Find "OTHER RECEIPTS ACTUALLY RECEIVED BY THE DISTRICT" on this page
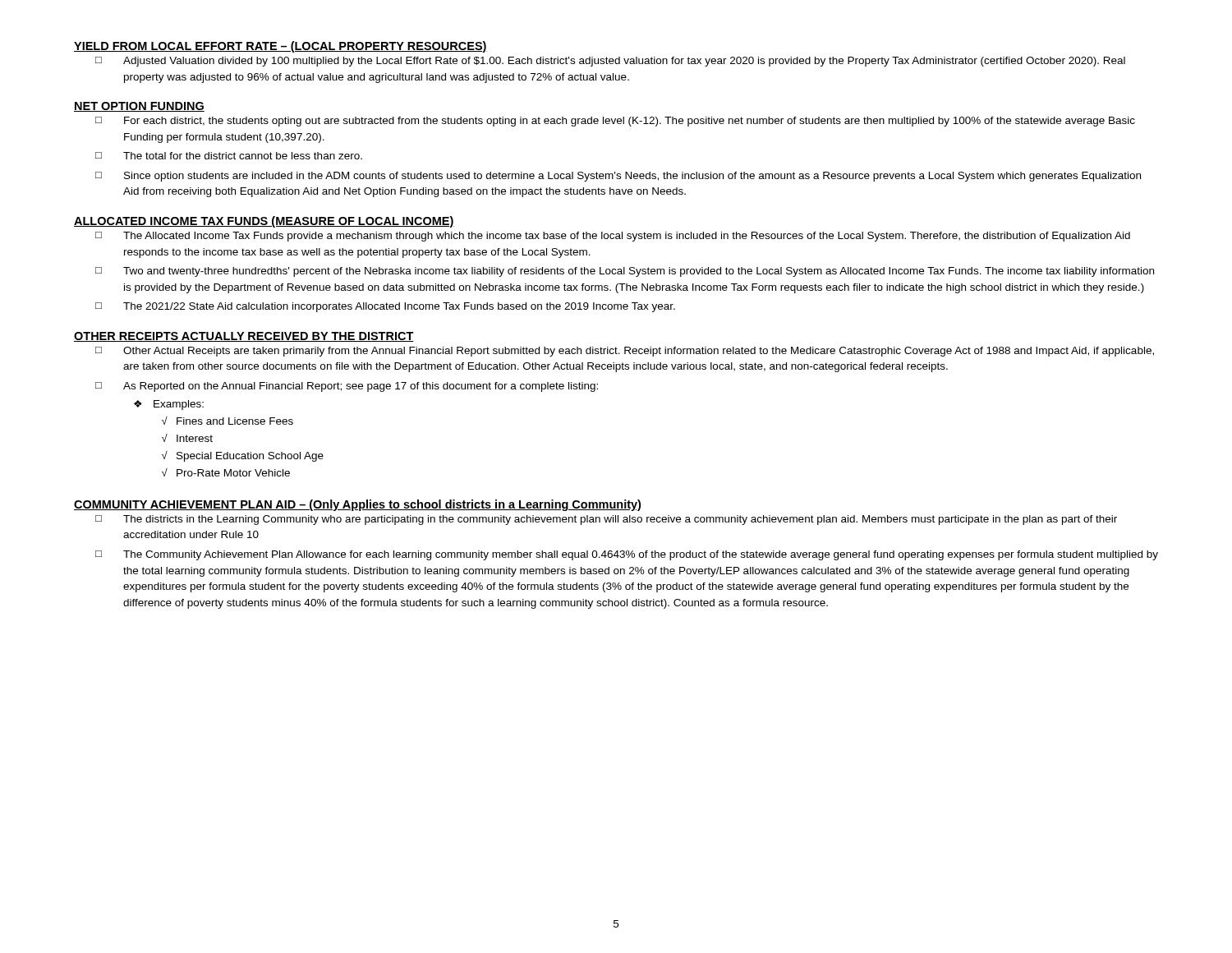Image resolution: width=1232 pixels, height=953 pixels. coord(244,336)
